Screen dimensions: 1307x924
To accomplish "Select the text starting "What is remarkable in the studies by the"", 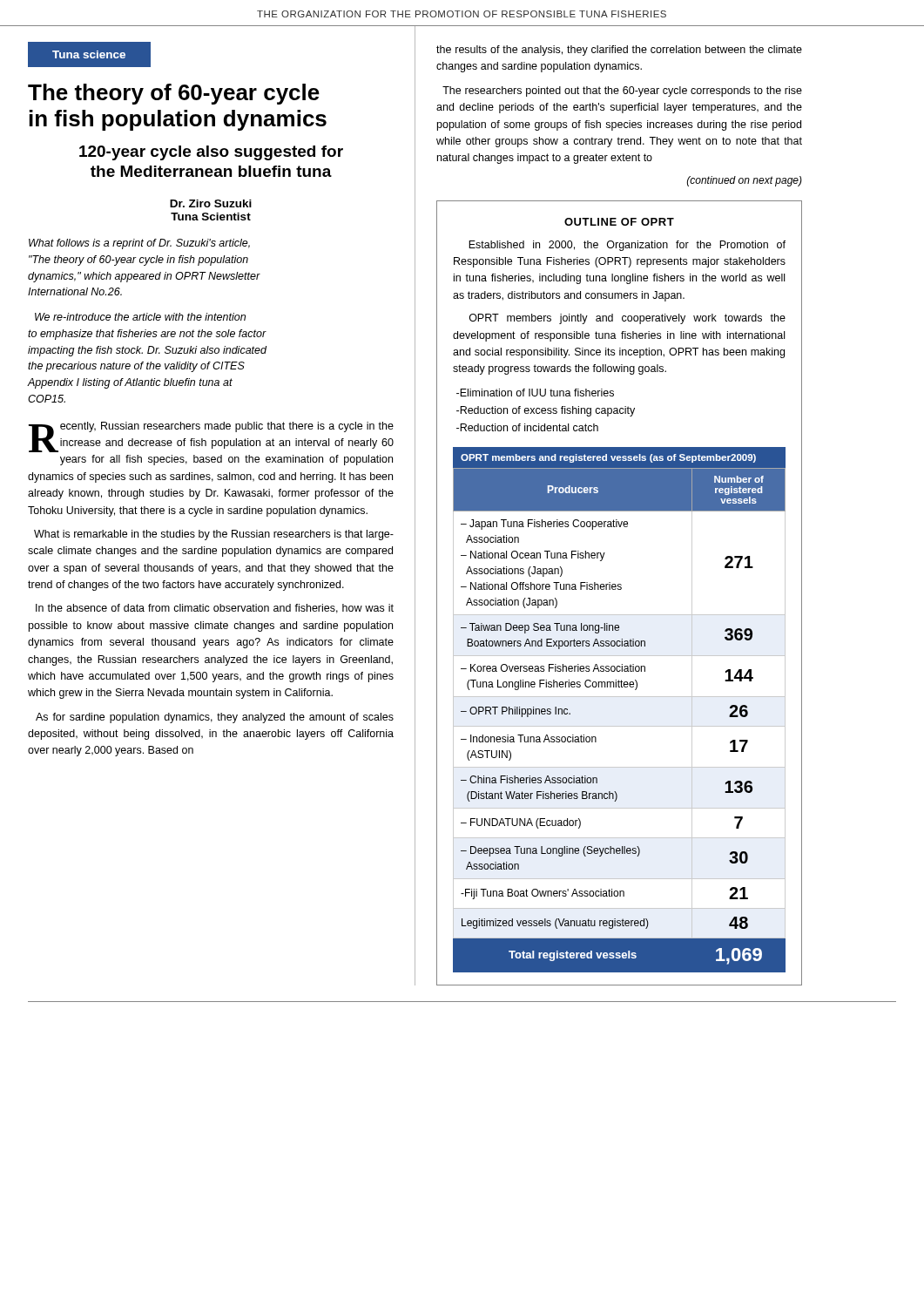I will click(x=211, y=559).
